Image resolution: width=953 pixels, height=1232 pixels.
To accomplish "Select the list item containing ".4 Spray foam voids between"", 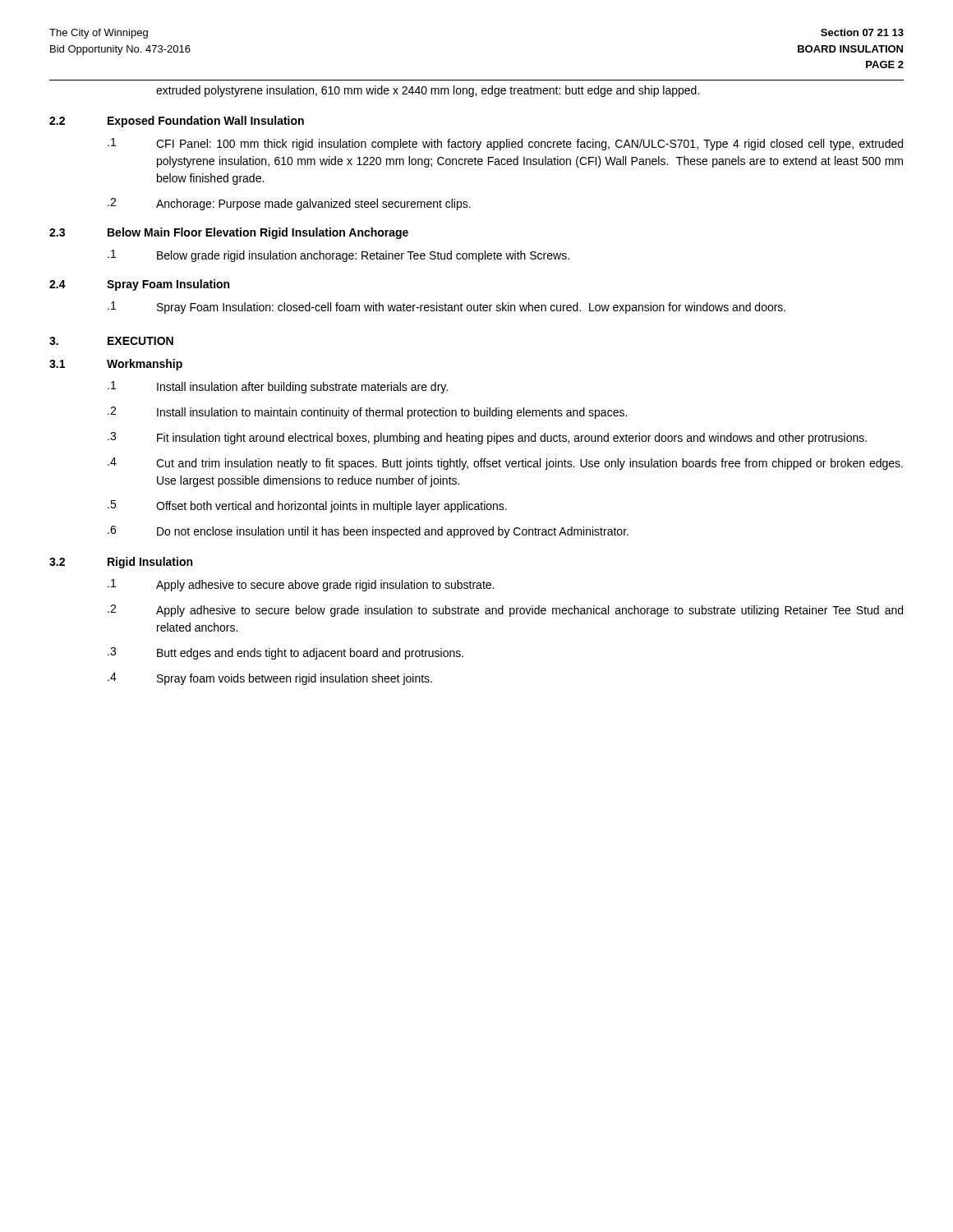I will [x=270, y=679].
